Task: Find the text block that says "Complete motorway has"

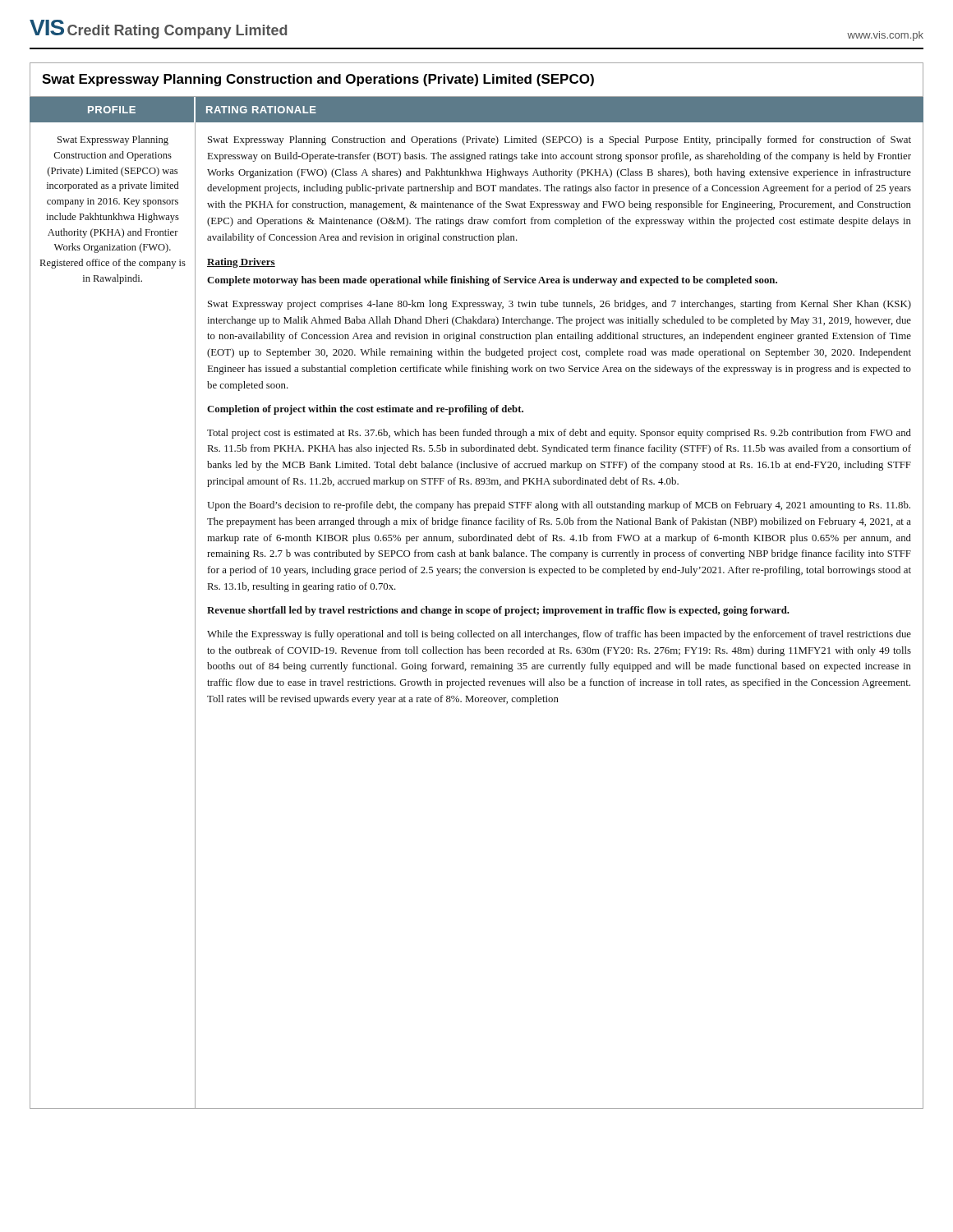Action: tap(559, 281)
